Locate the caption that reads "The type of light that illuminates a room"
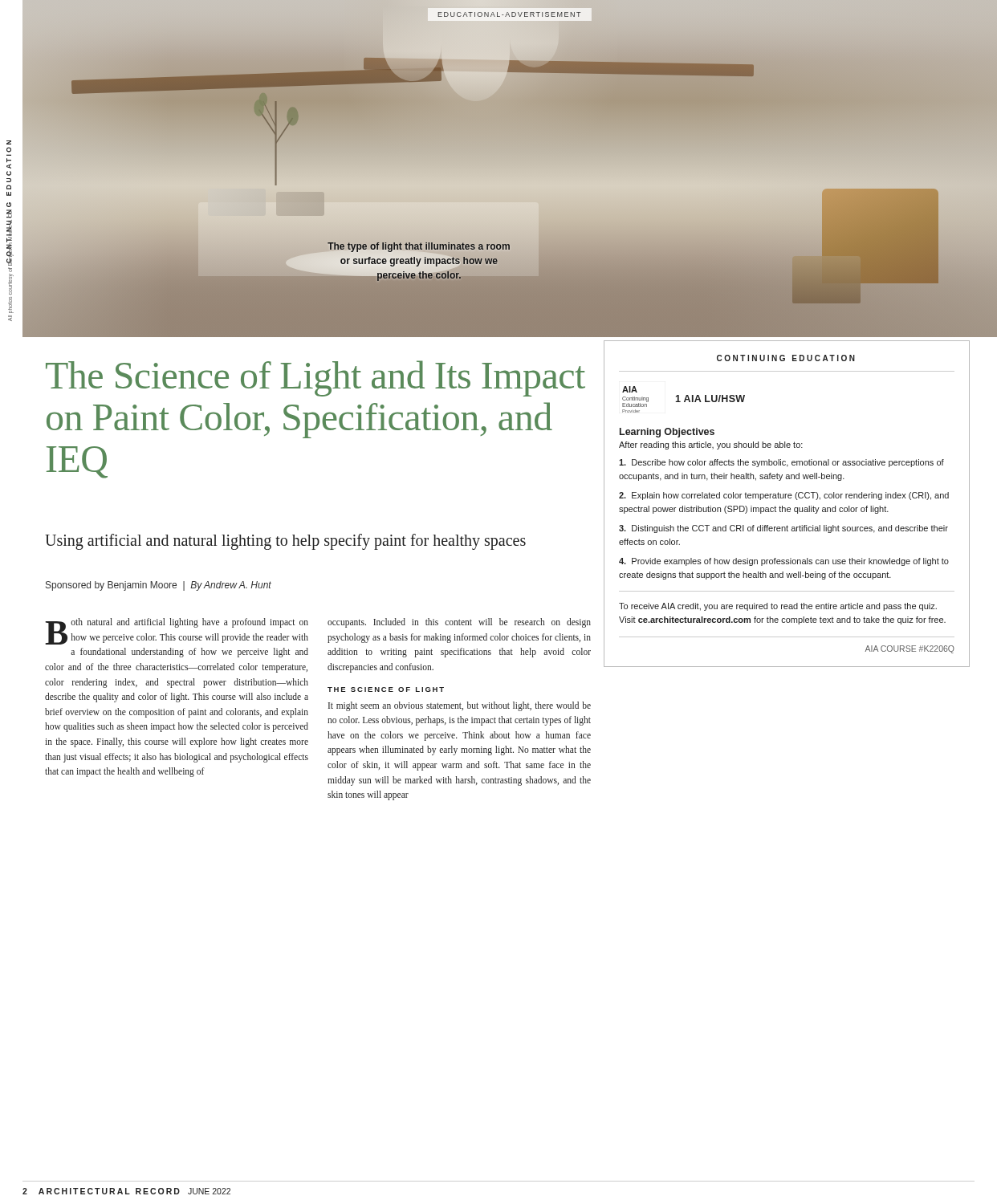997x1204 pixels. [x=419, y=261]
